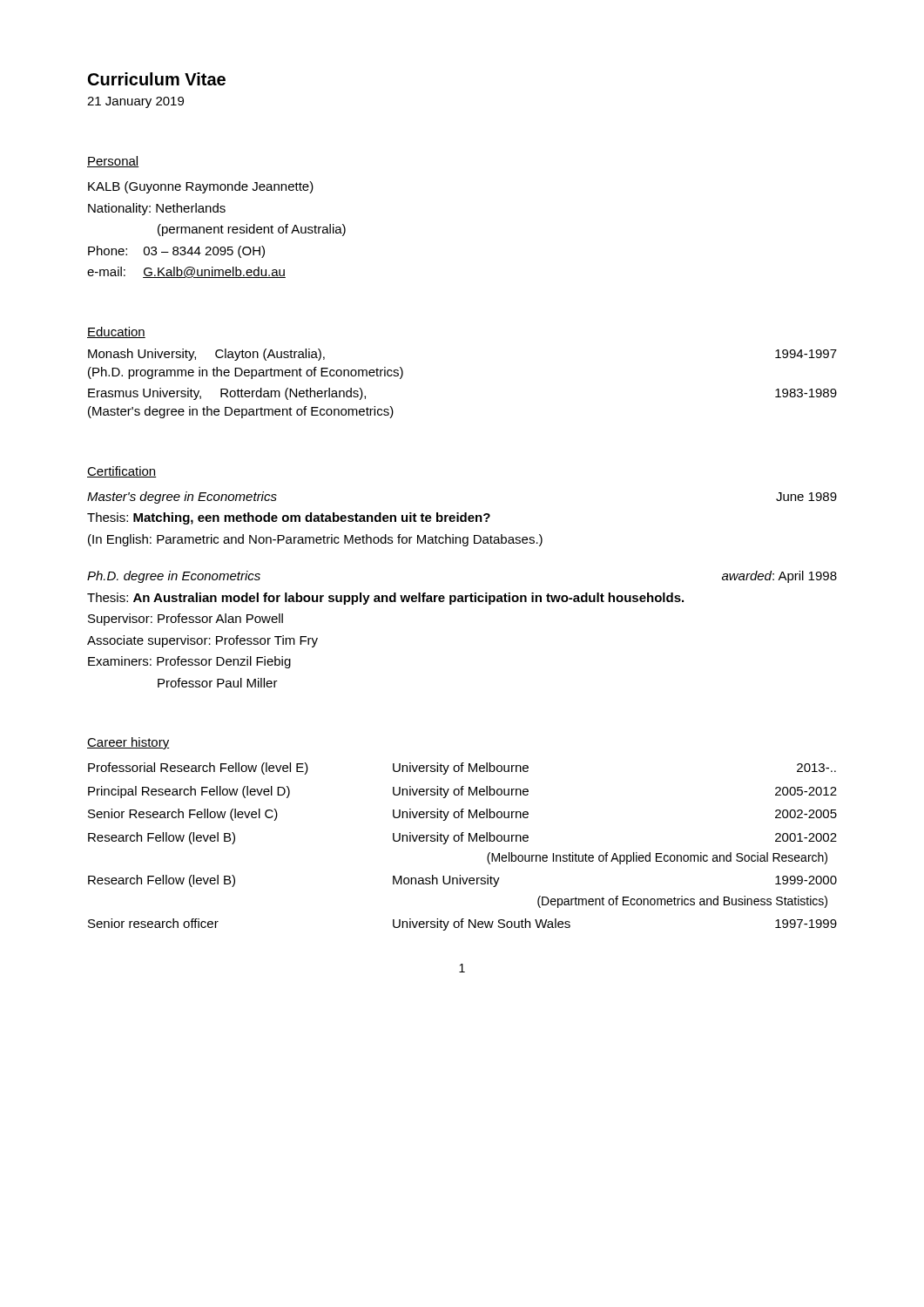Locate the table with the text "(Melbourne Institute of"

(462, 846)
